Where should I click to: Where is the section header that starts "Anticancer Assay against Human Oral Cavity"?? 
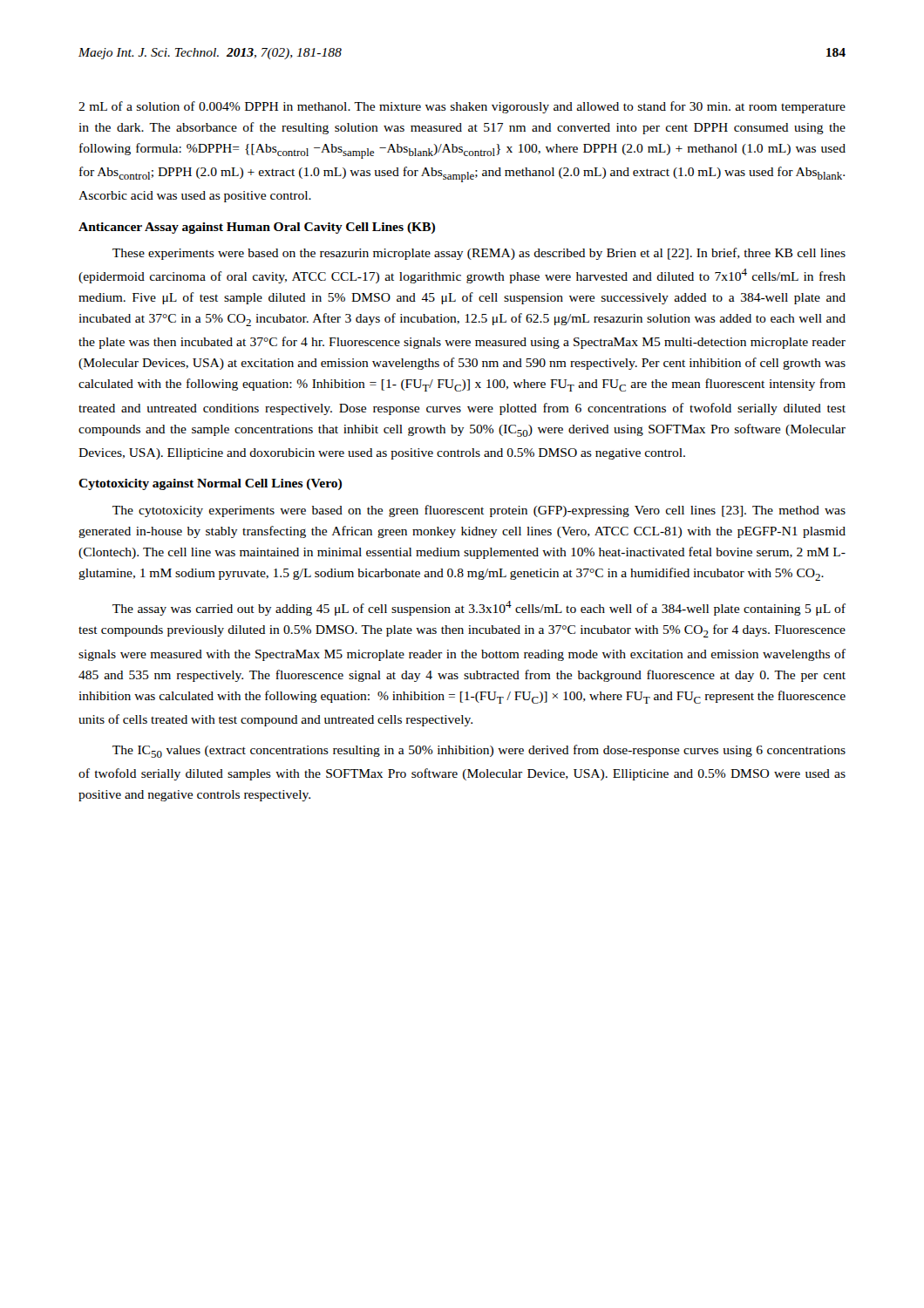pos(257,228)
